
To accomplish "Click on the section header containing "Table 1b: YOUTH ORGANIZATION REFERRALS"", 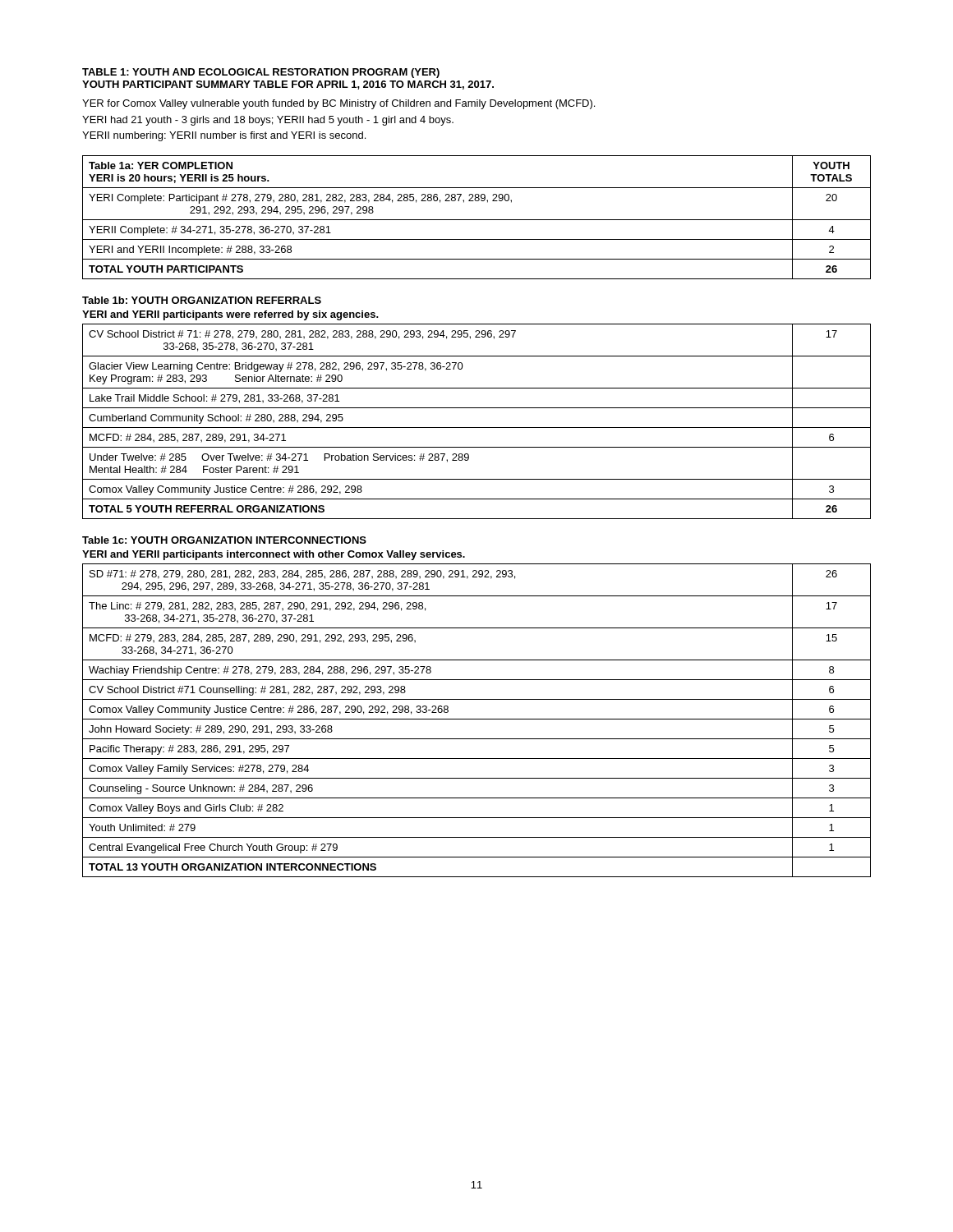I will [202, 300].
